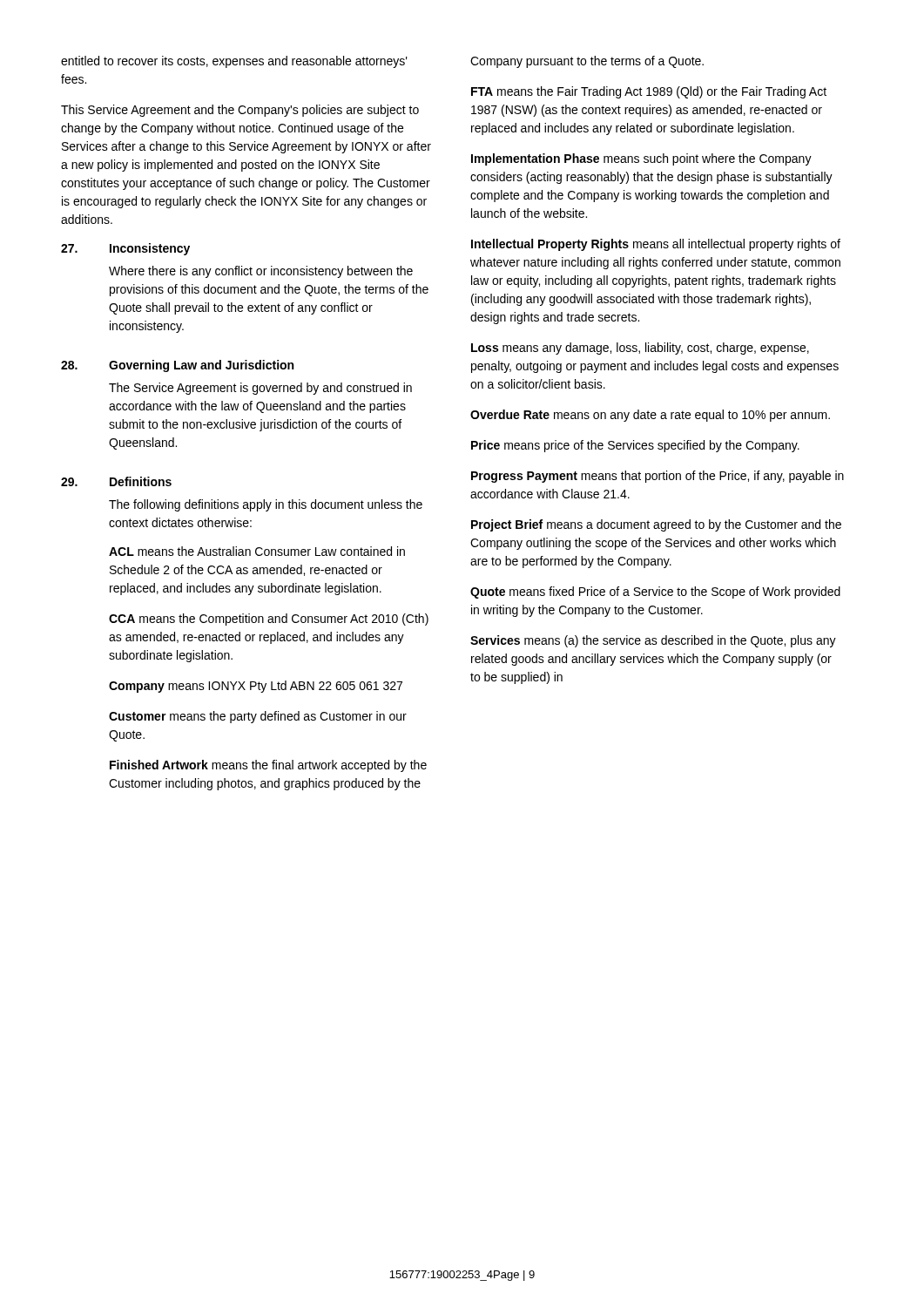Click on the text block starting "Services means (a) the service as described in"
Screen dimensions: 1307x924
(x=653, y=659)
